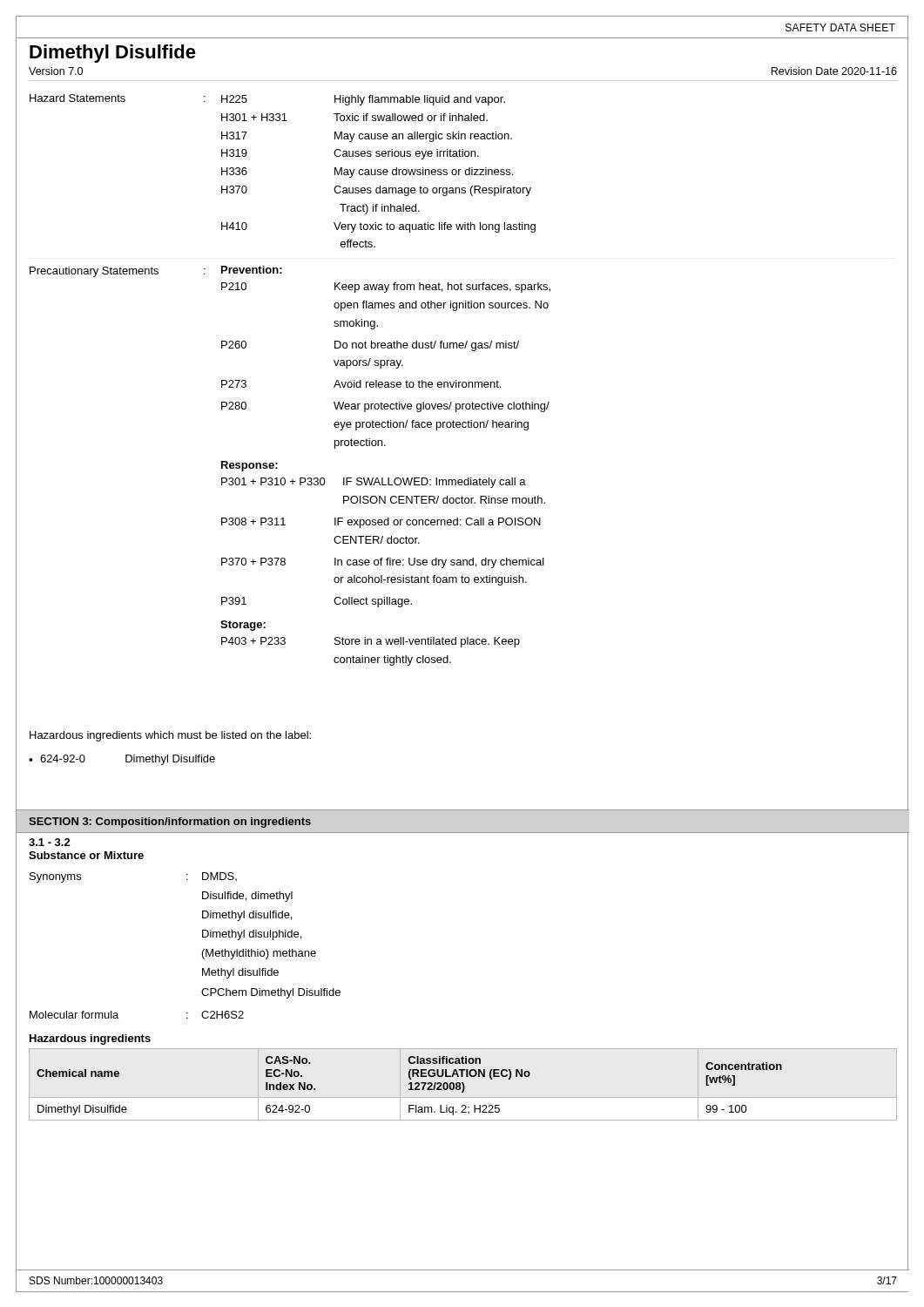Select the block starting "1 - 3.2 Substance or"

[86, 849]
